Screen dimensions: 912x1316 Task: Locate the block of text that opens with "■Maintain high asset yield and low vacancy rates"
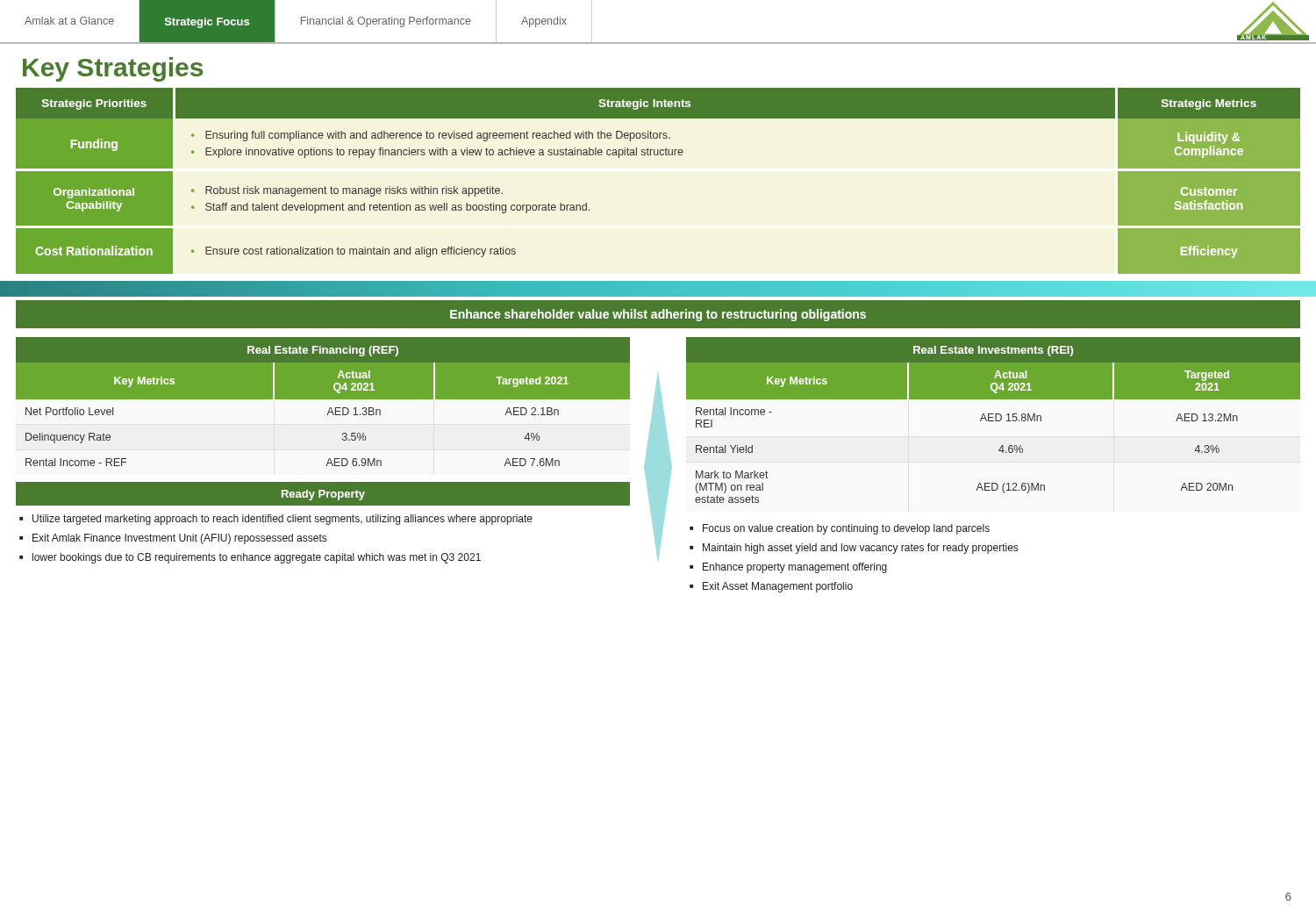tap(854, 548)
